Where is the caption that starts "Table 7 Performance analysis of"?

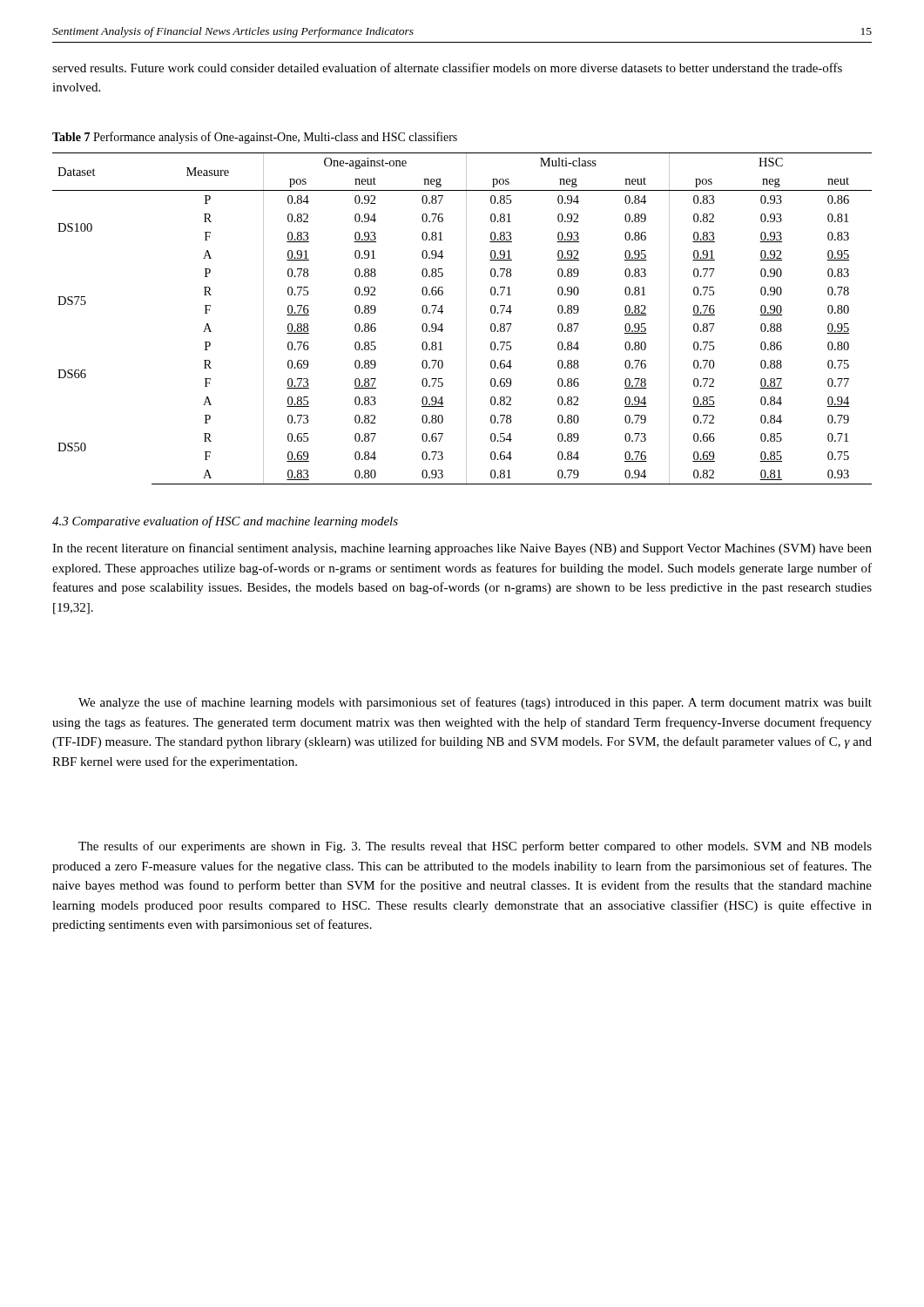(x=255, y=137)
